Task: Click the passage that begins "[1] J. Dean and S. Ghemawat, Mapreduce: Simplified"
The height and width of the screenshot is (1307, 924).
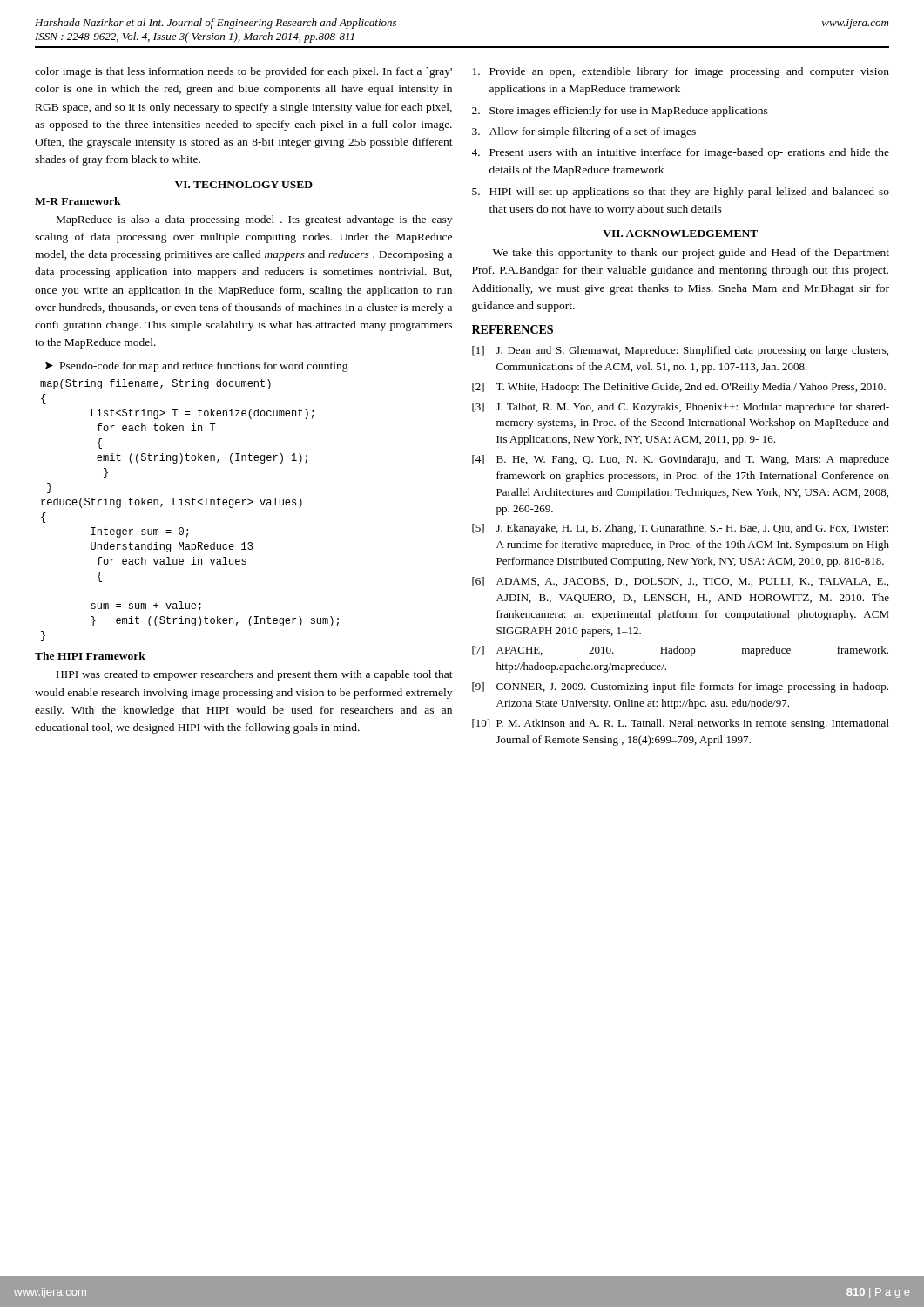Action: tap(680, 359)
